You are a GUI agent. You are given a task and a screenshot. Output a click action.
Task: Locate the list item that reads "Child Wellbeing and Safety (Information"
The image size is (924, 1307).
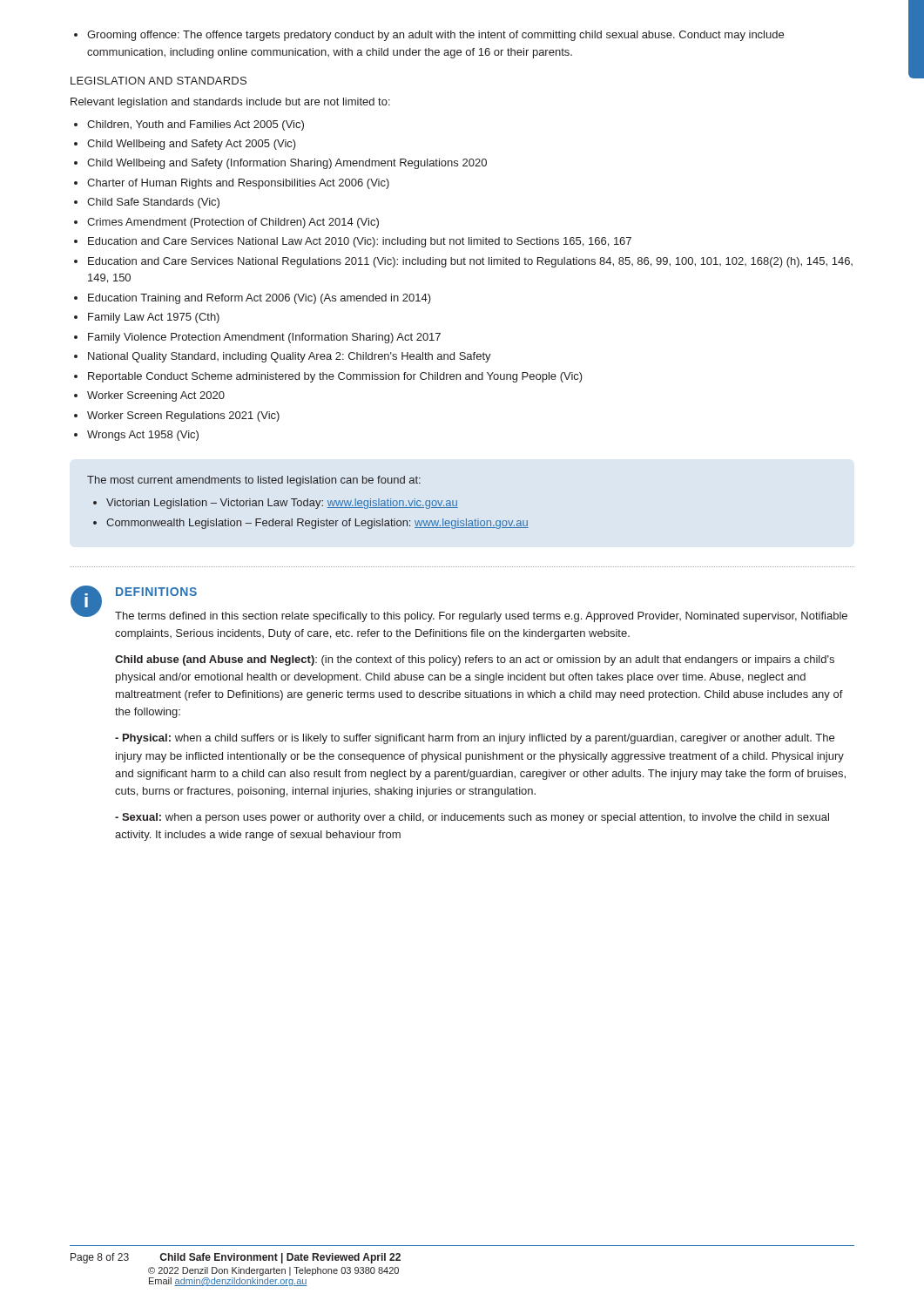462,163
